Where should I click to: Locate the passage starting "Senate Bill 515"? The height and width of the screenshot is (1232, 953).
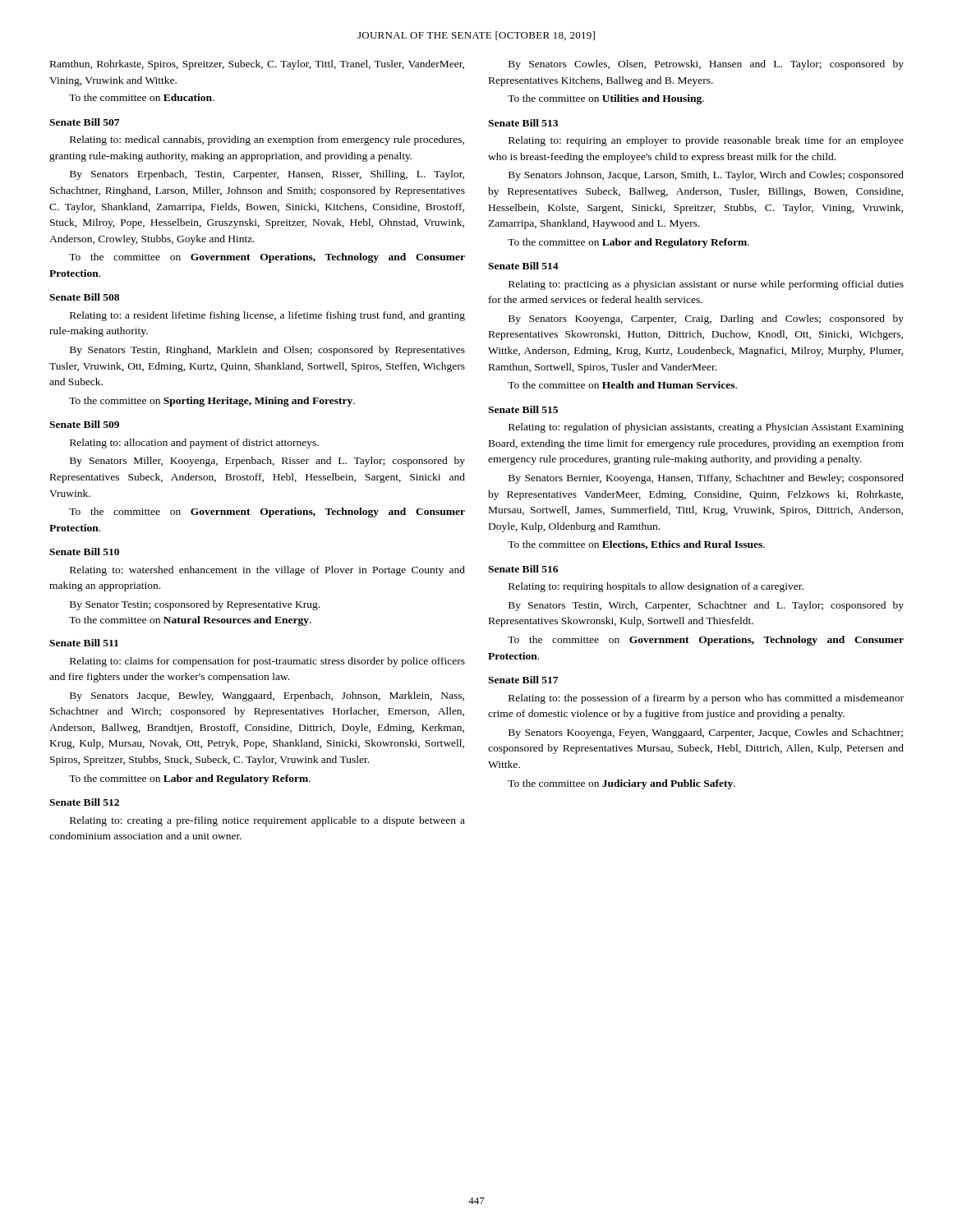coord(523,409)
